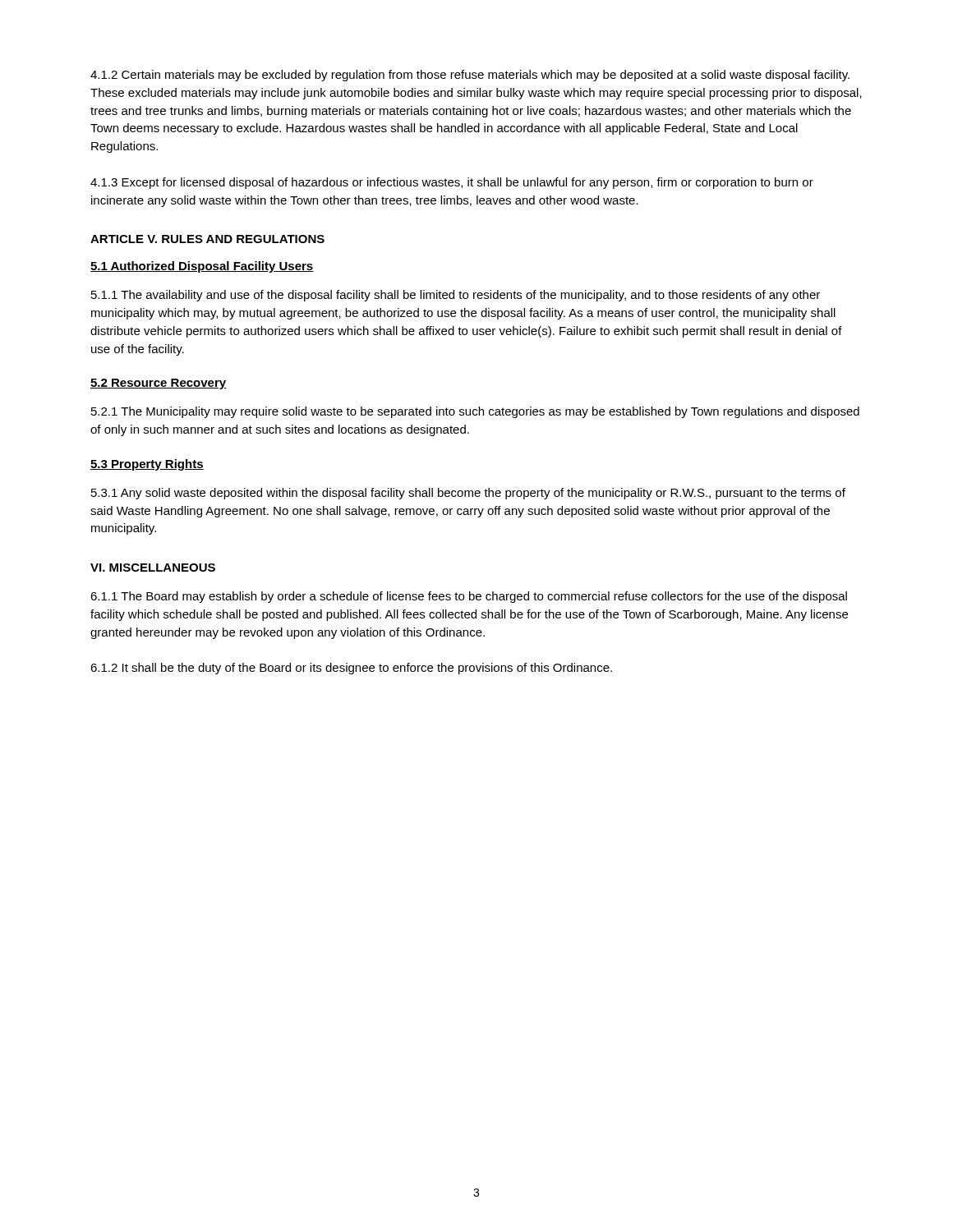Navigate to the element starting "1.3 Except for licensed"
Image resolution: width=953 pixels, height=1232 pixels.
click(452, 191)
